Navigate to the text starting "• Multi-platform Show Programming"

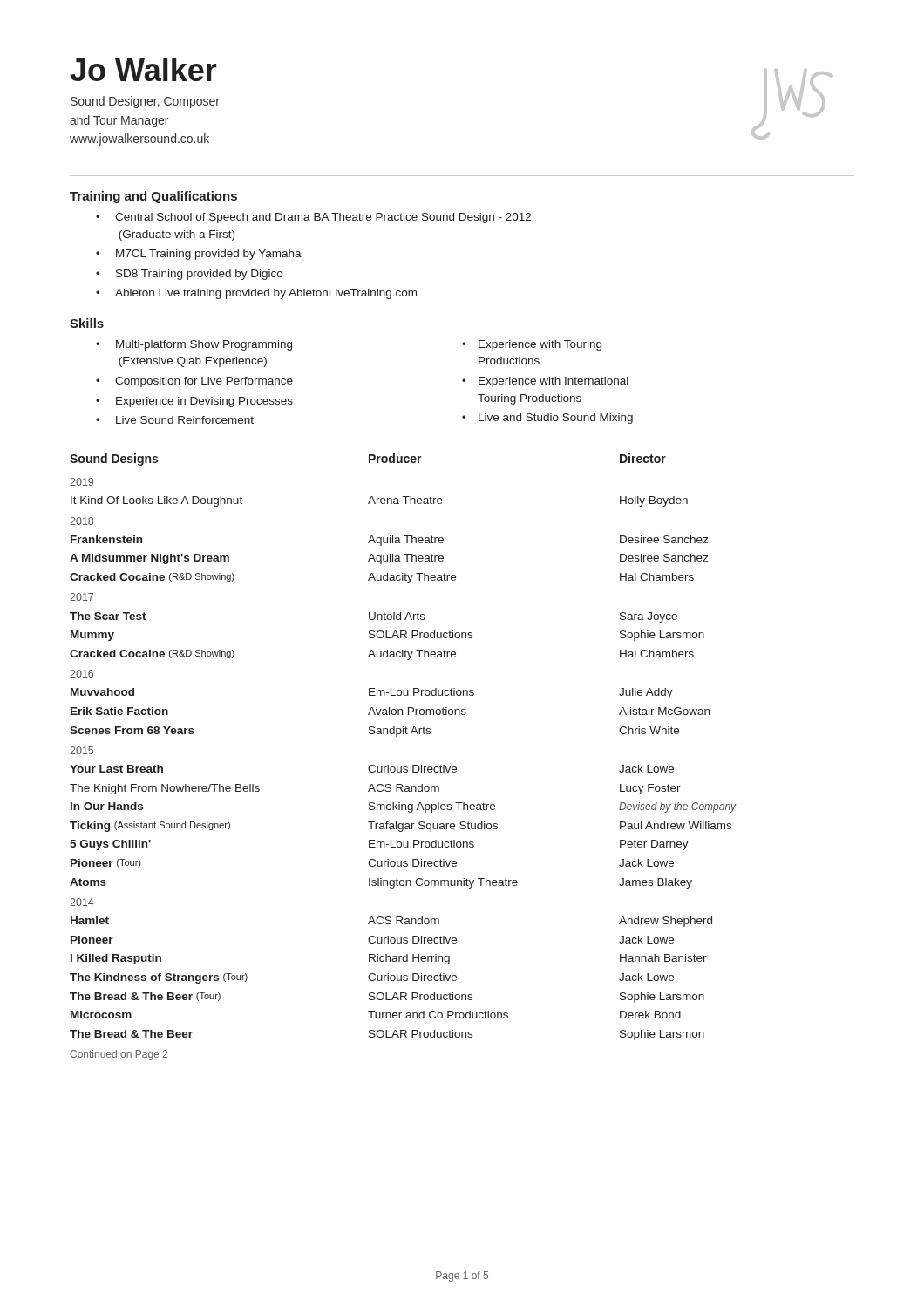194,353
